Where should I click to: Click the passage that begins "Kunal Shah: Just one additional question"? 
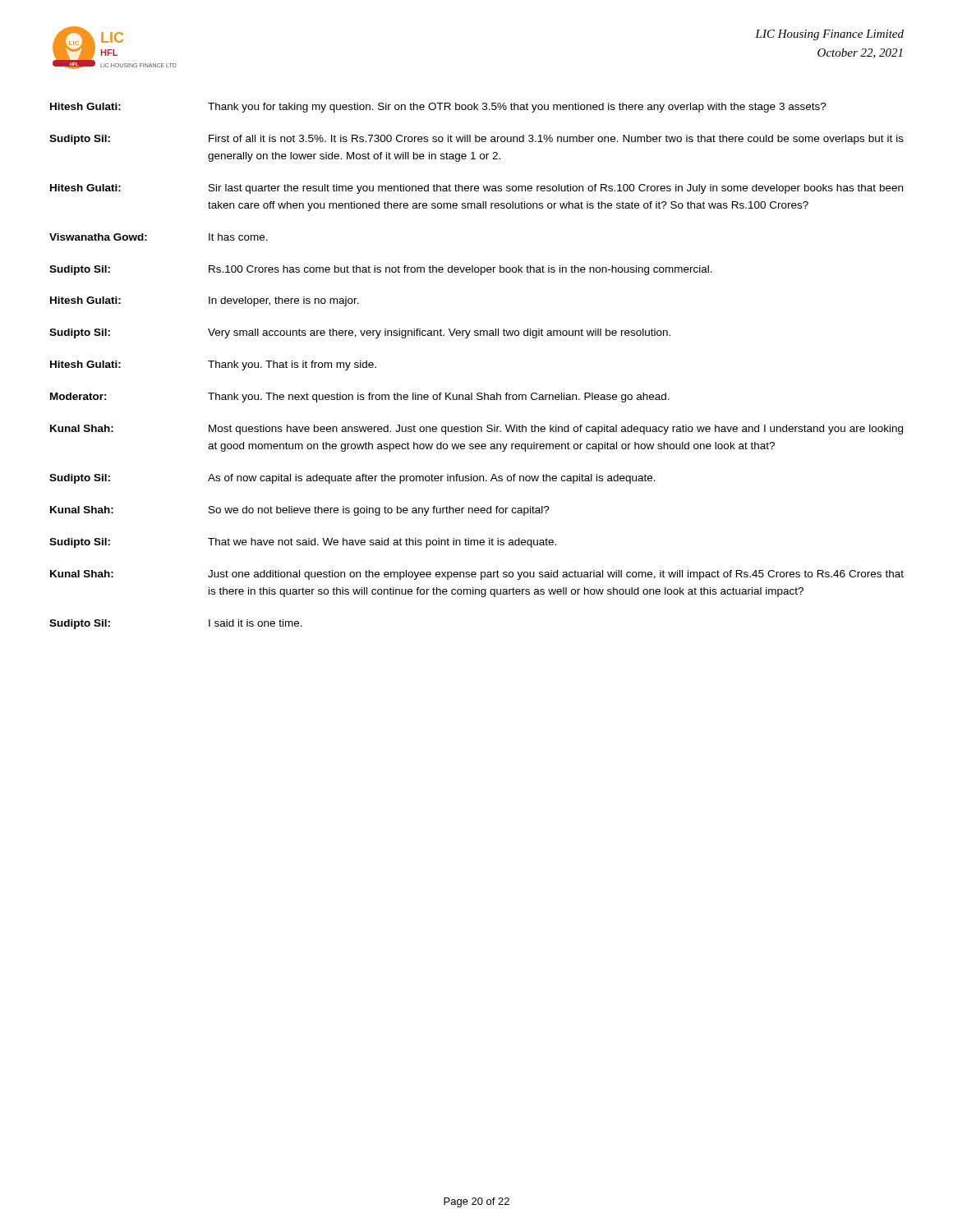[476, 583]
